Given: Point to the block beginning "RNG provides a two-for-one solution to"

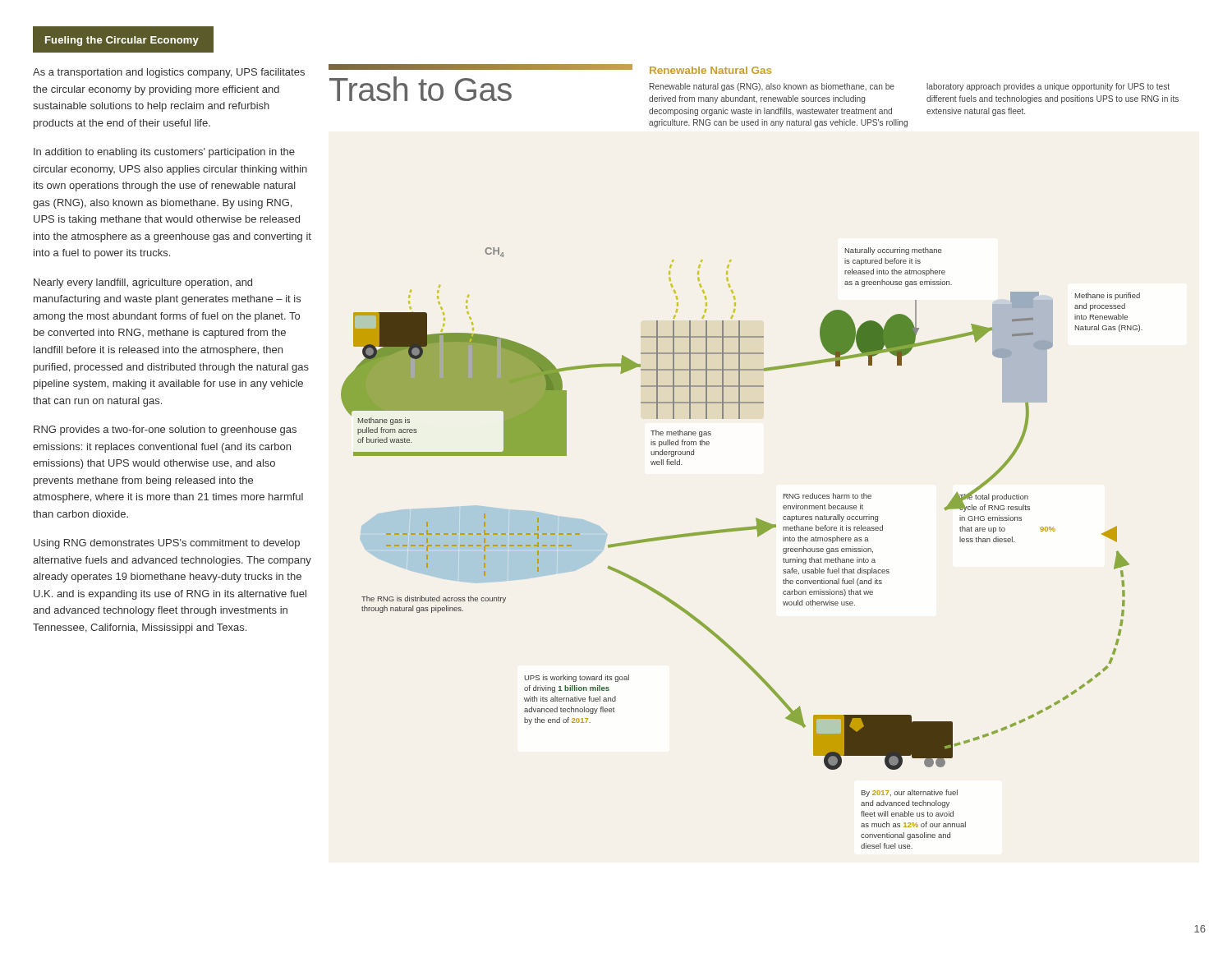Looking at the screenshot, I should pyautogui.click(x=168, y=471).
